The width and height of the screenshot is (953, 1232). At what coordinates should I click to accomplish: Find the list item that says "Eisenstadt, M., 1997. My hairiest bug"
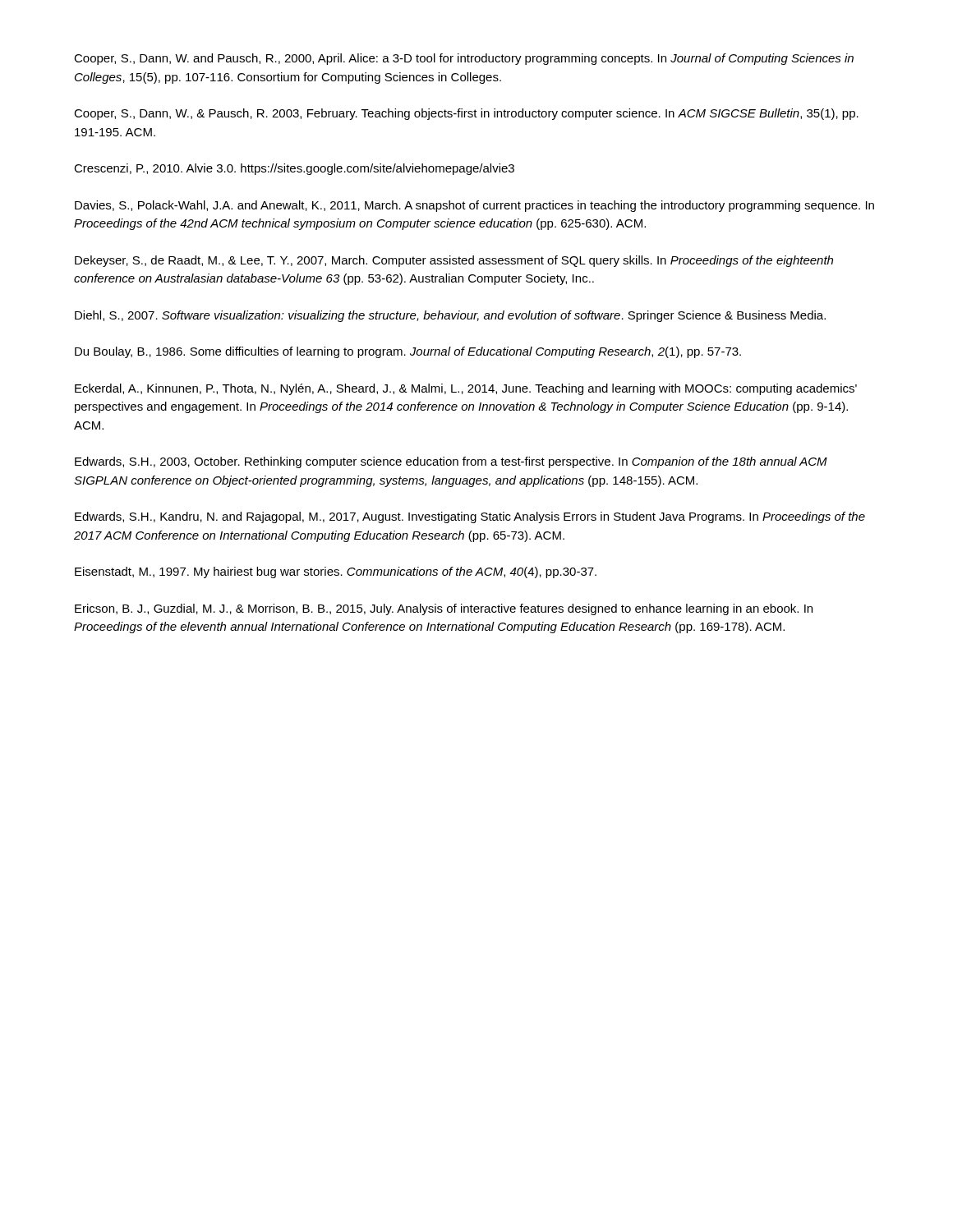click(x=336, y=571)
